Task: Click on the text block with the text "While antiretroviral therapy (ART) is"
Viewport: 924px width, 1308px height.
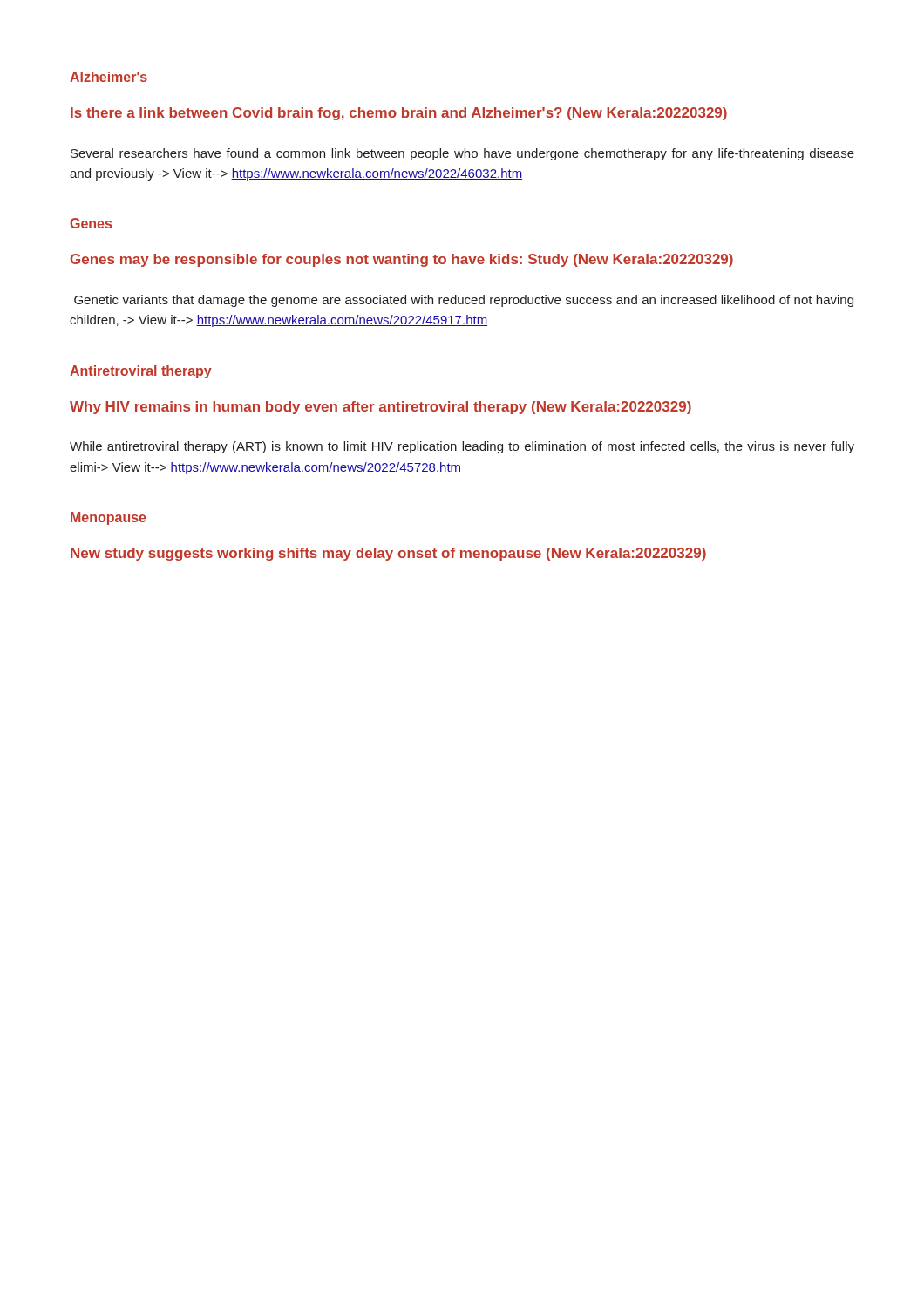Action: [x=462, y=456]
